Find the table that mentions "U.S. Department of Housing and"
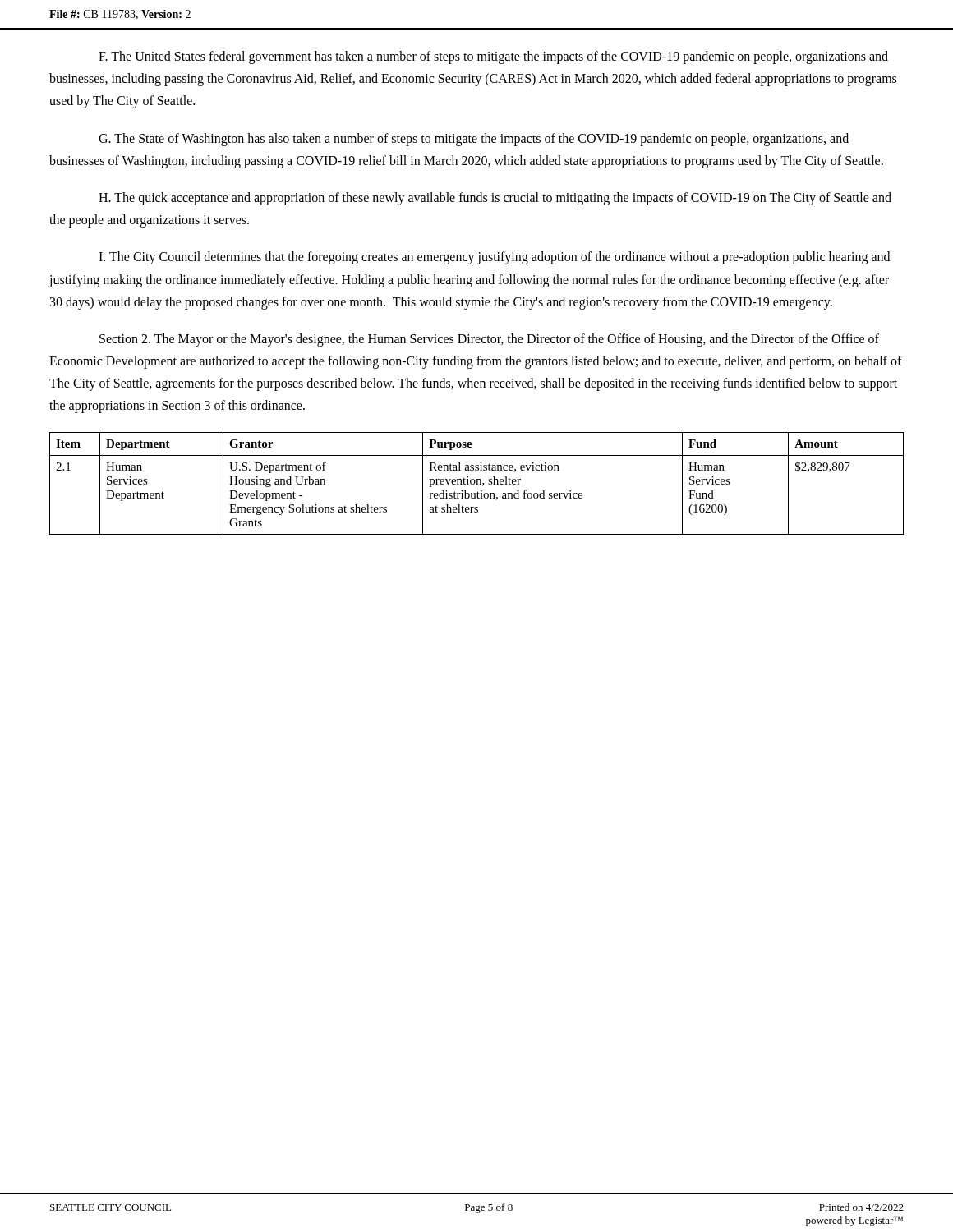Screen dimensions: 1232x953 476,483
